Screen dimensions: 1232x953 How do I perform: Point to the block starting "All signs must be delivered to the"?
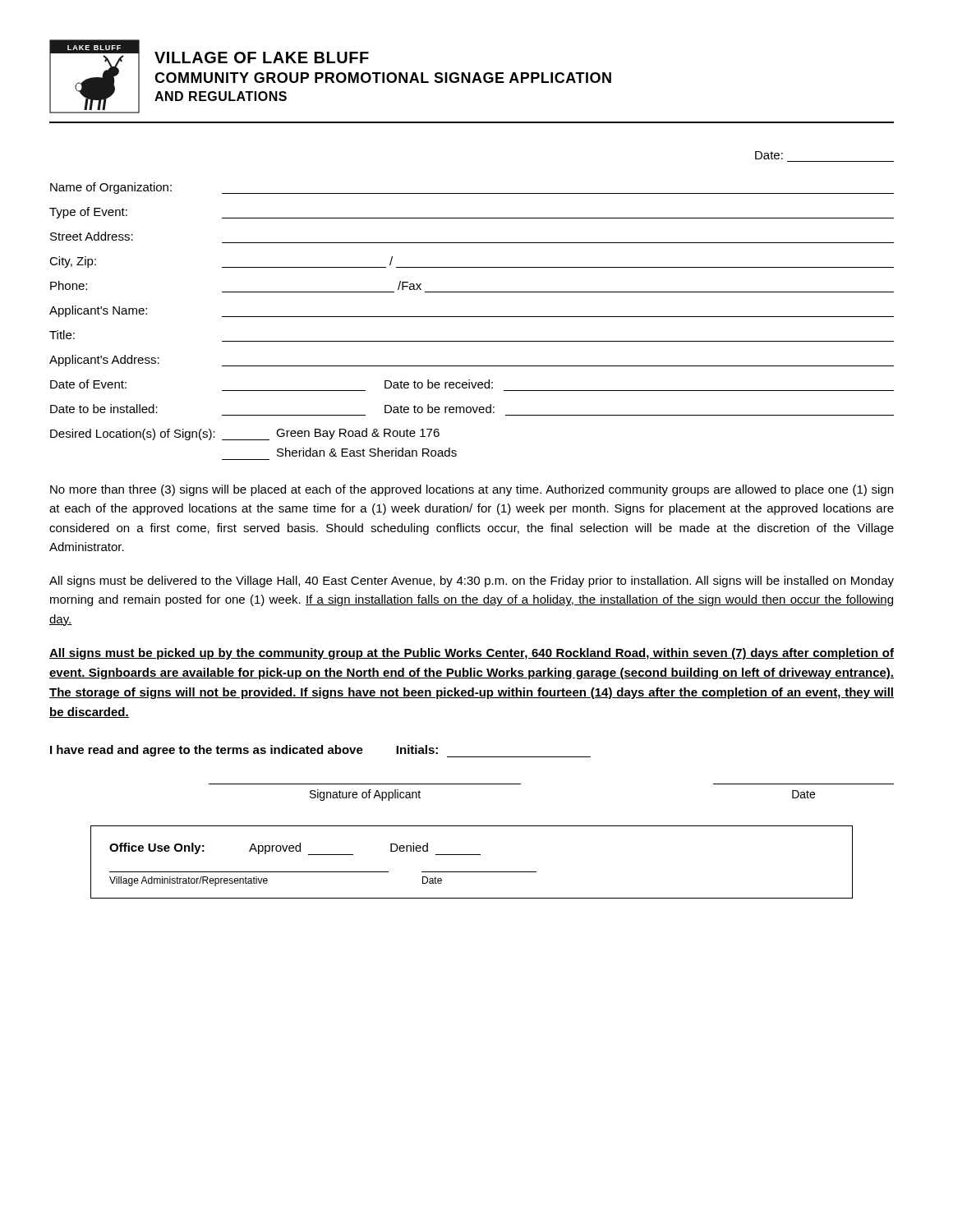coord(472,599)
